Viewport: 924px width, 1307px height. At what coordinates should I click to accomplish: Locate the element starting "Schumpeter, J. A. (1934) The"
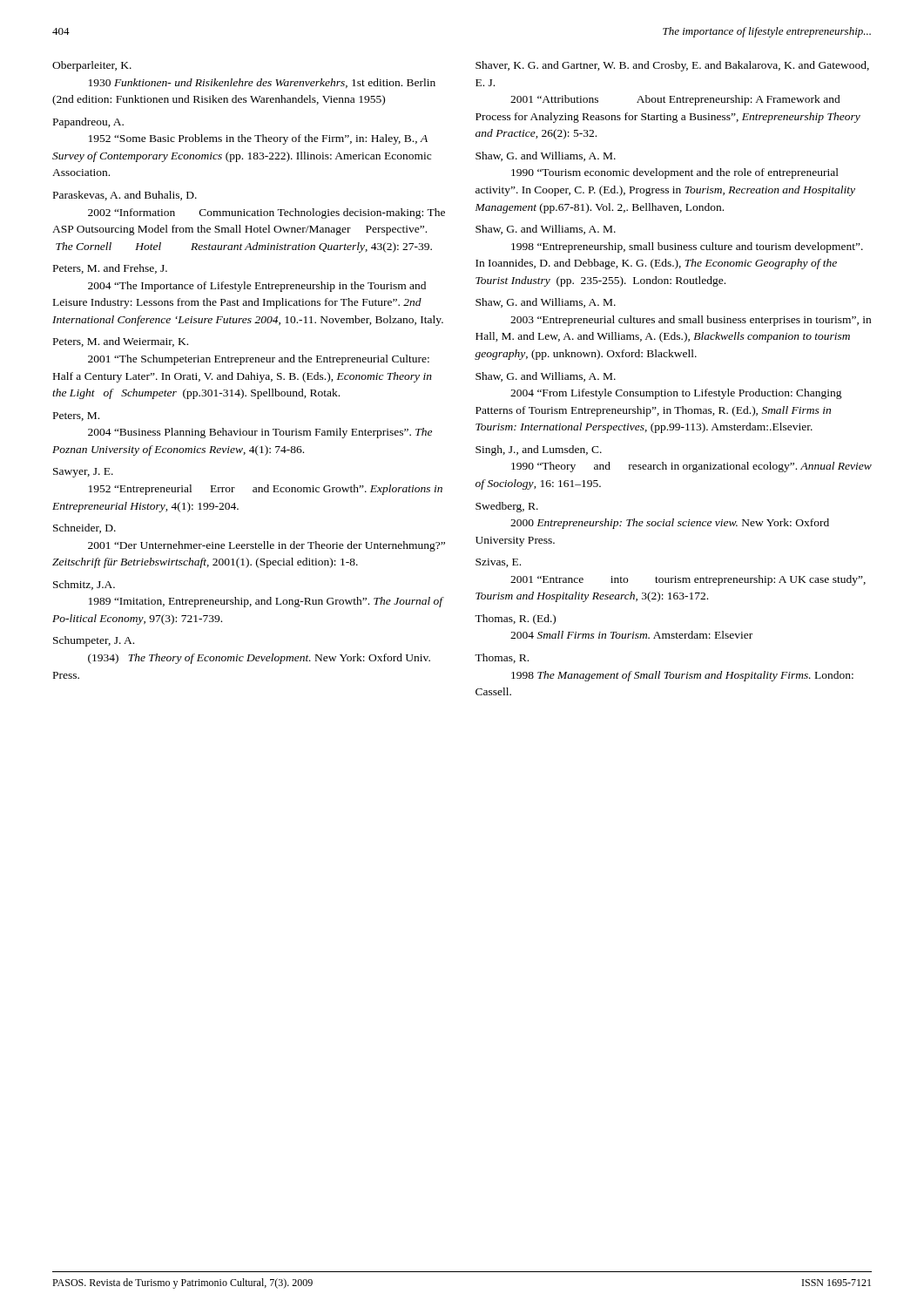pyautogui.click(x=251, y=657)
